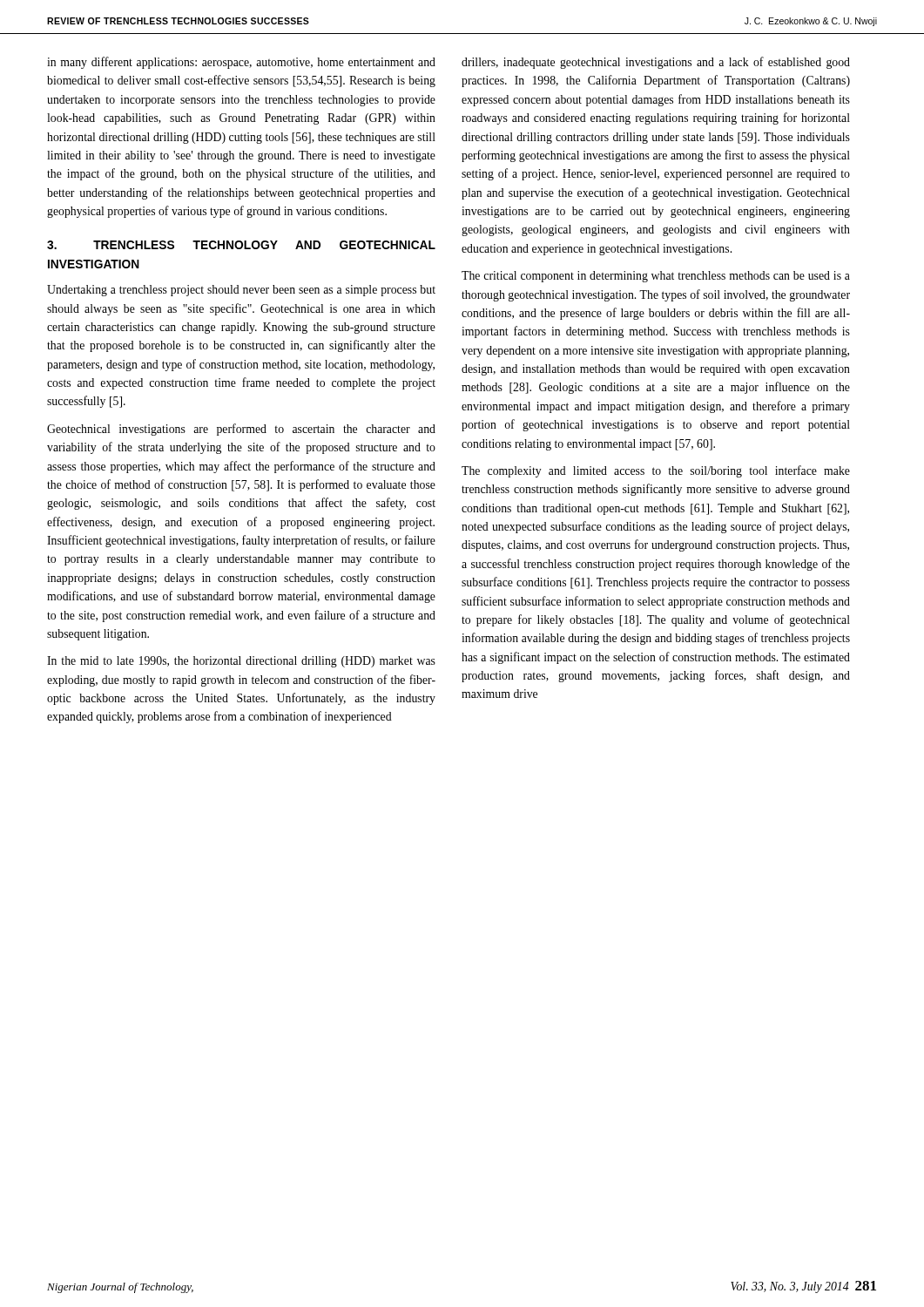The height and width of the screenshot is (1307, 924).
Task: Click the passage that begins "drillers, inadequate geotechnical investigations and a"
Action: click(656, 379)
